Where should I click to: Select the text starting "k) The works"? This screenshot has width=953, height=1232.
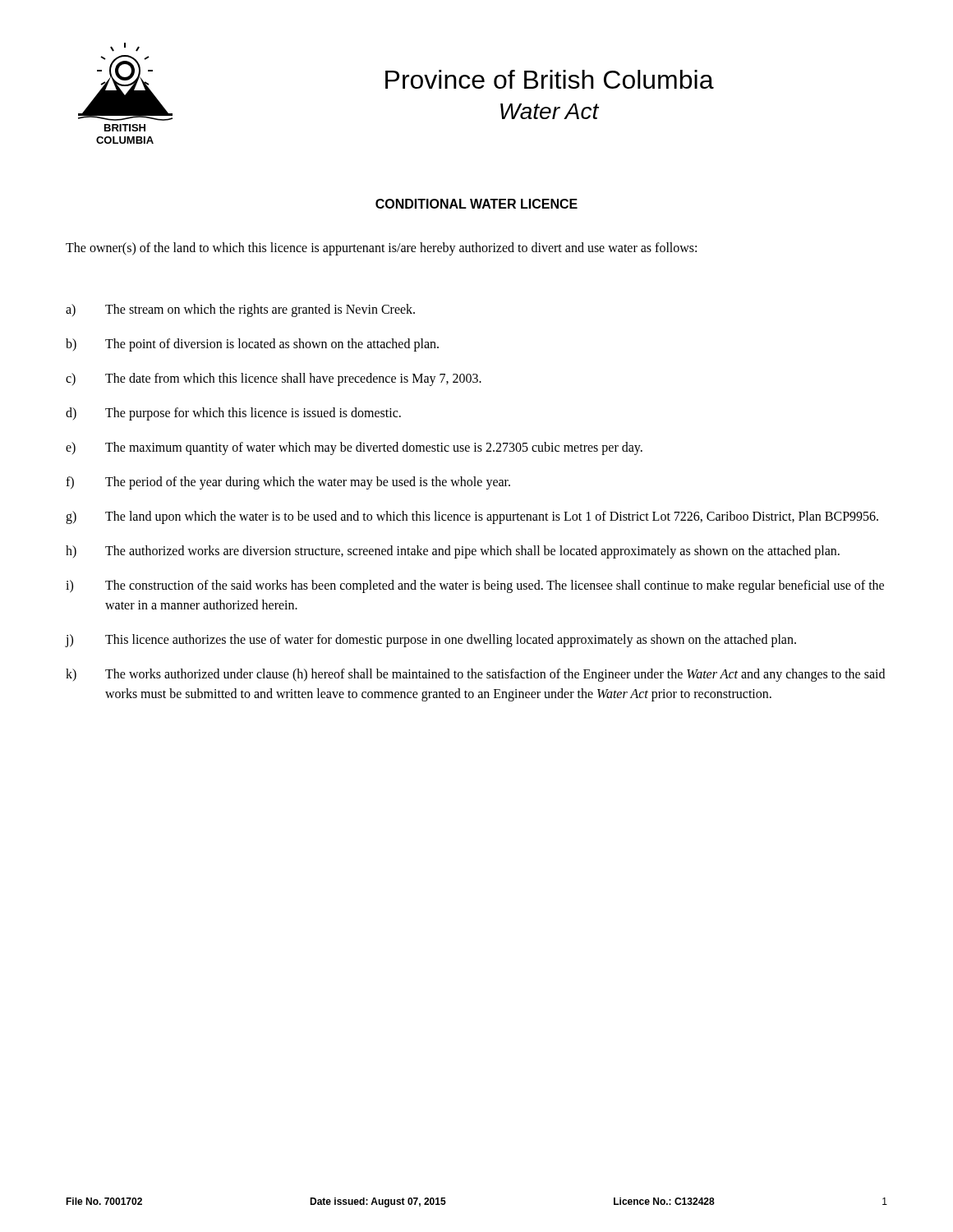coord(476,684)
